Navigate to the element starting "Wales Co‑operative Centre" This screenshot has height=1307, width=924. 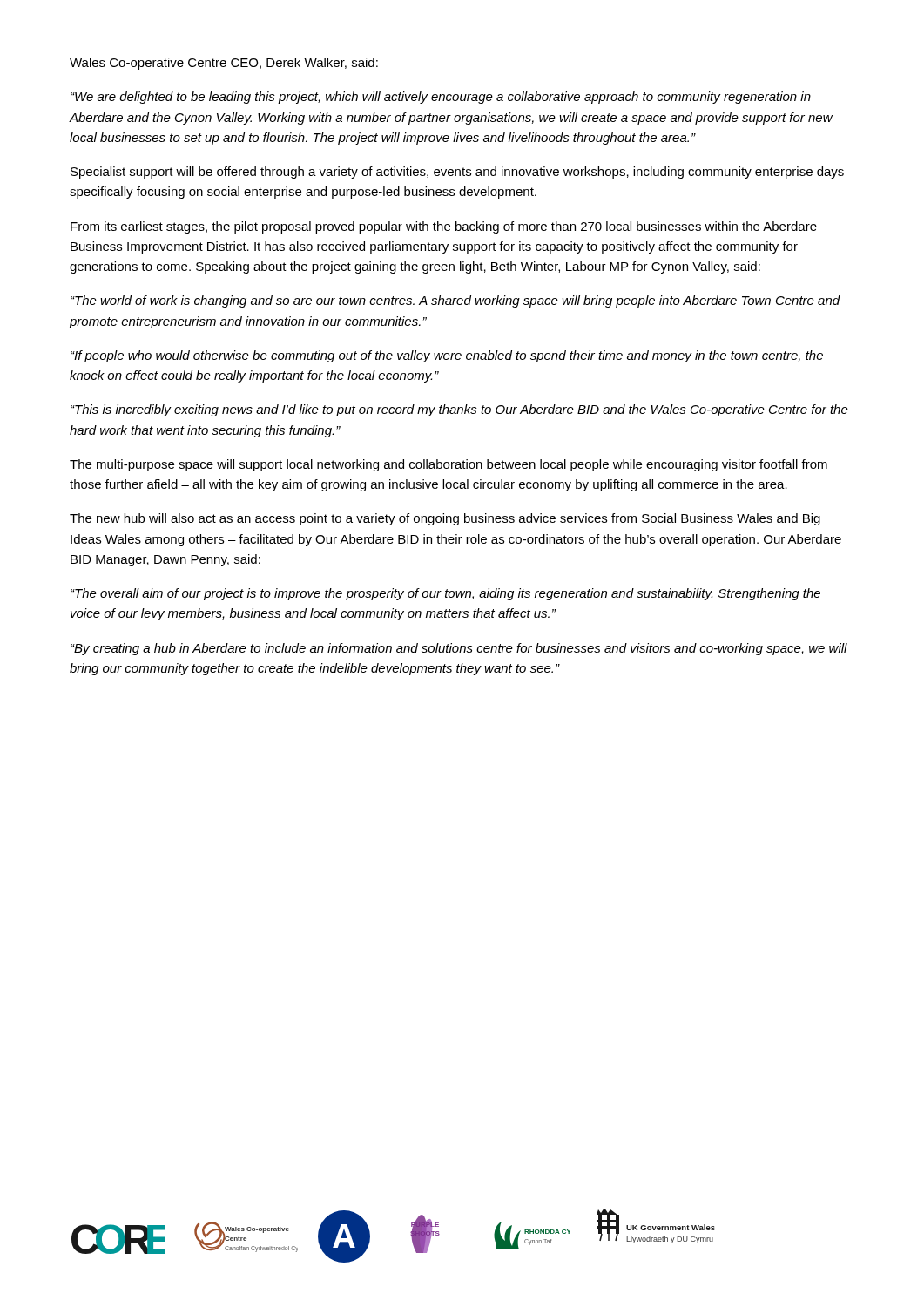224,62
